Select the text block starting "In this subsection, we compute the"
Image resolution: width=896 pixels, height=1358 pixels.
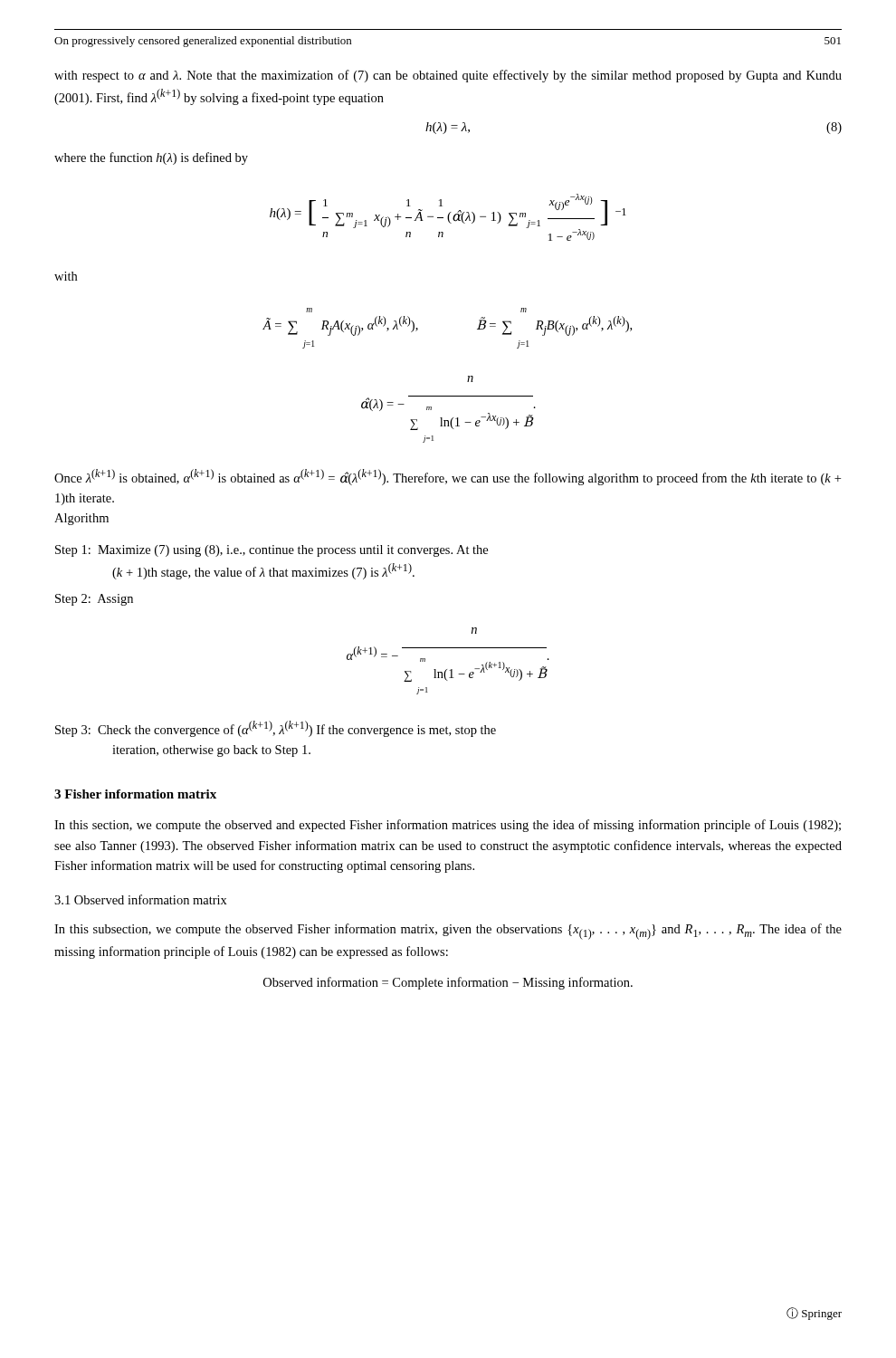tap(448, 940)
